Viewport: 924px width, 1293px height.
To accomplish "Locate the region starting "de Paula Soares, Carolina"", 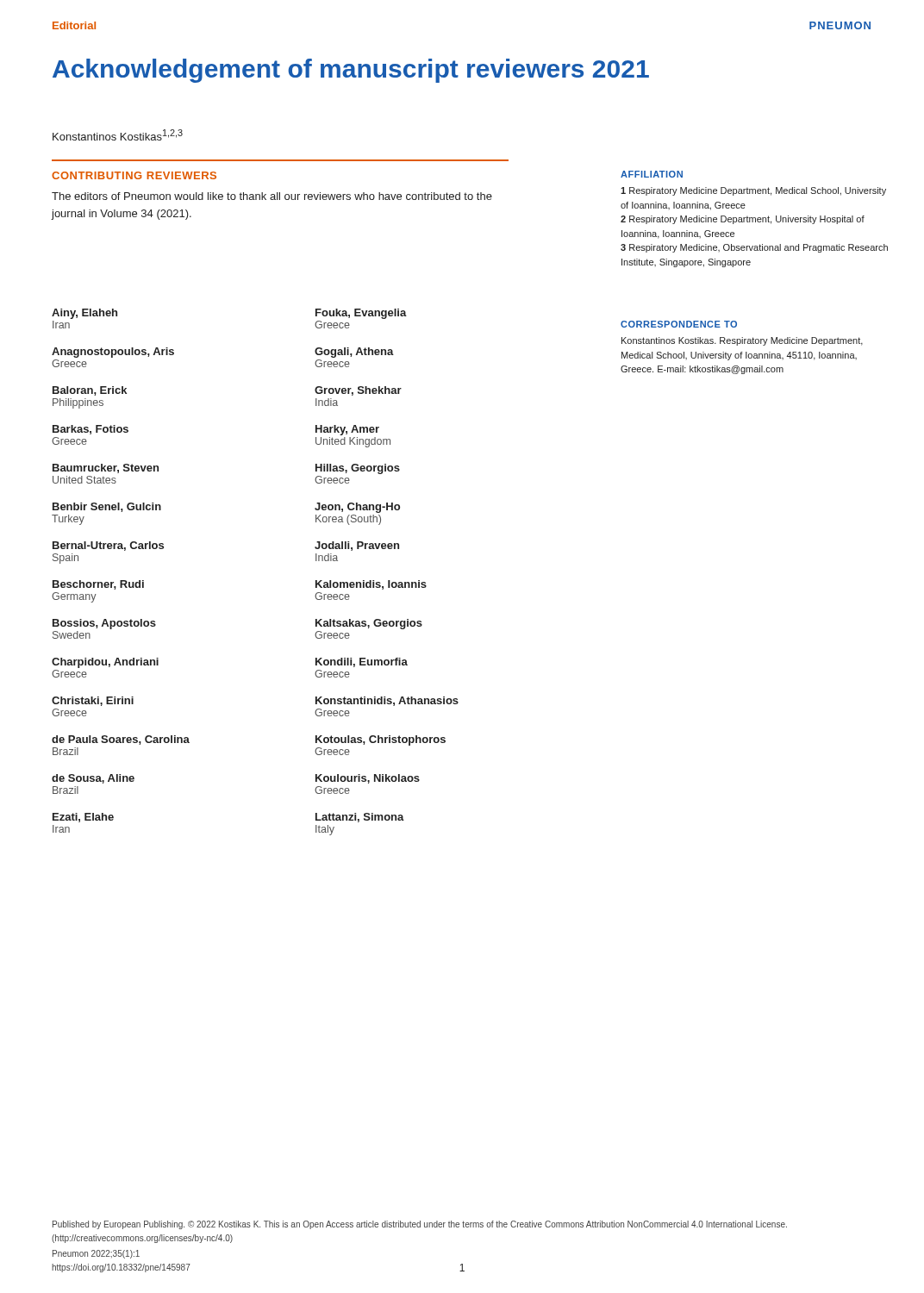I will [168, 745].
